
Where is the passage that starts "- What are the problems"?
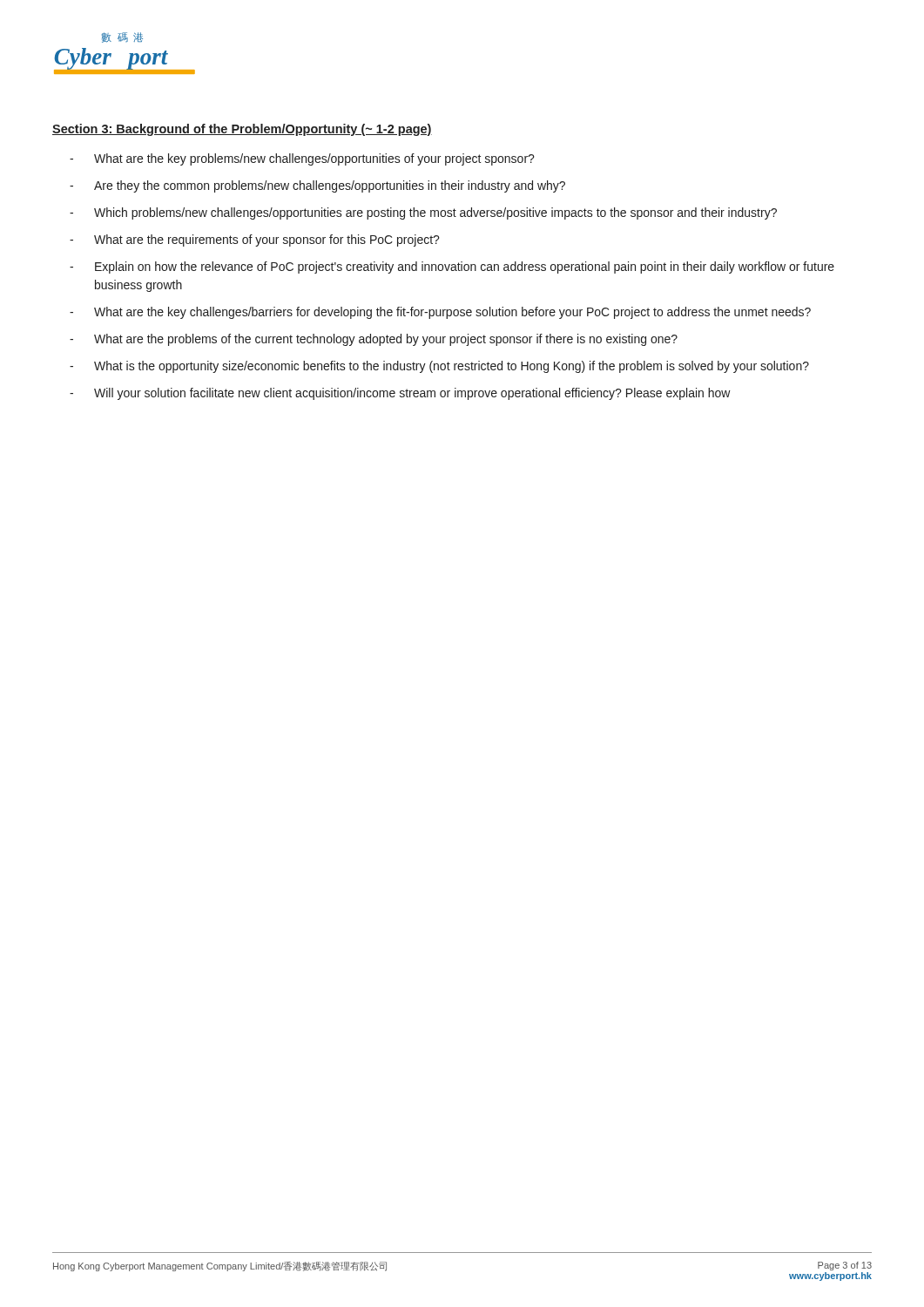point(471,339)
